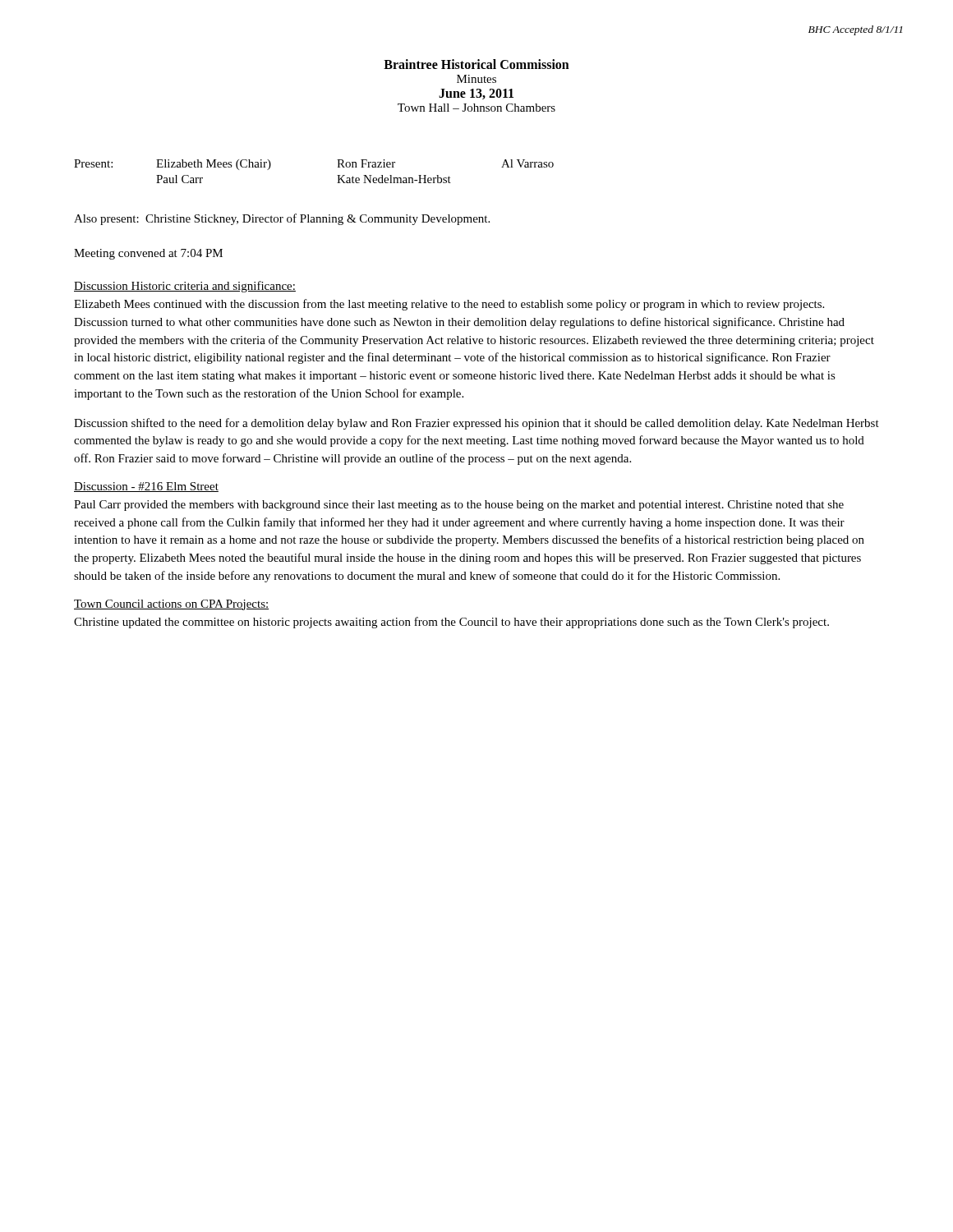Find the text block starting "Also present: Christine Stickney, Director of Planning &"
953x1232 pixels.
click(282, 218)
